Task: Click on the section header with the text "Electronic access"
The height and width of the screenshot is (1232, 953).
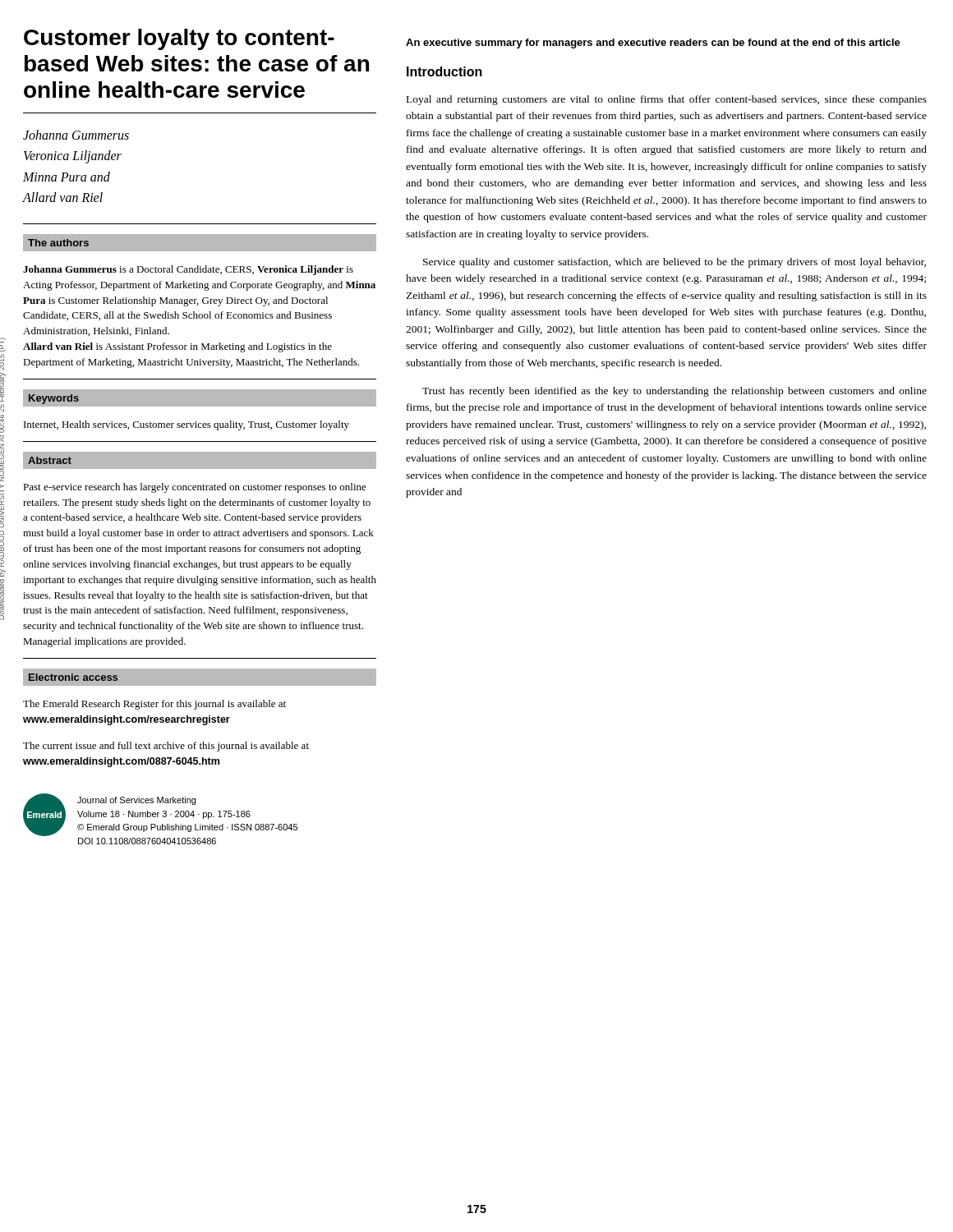Action: coord(200,677)
